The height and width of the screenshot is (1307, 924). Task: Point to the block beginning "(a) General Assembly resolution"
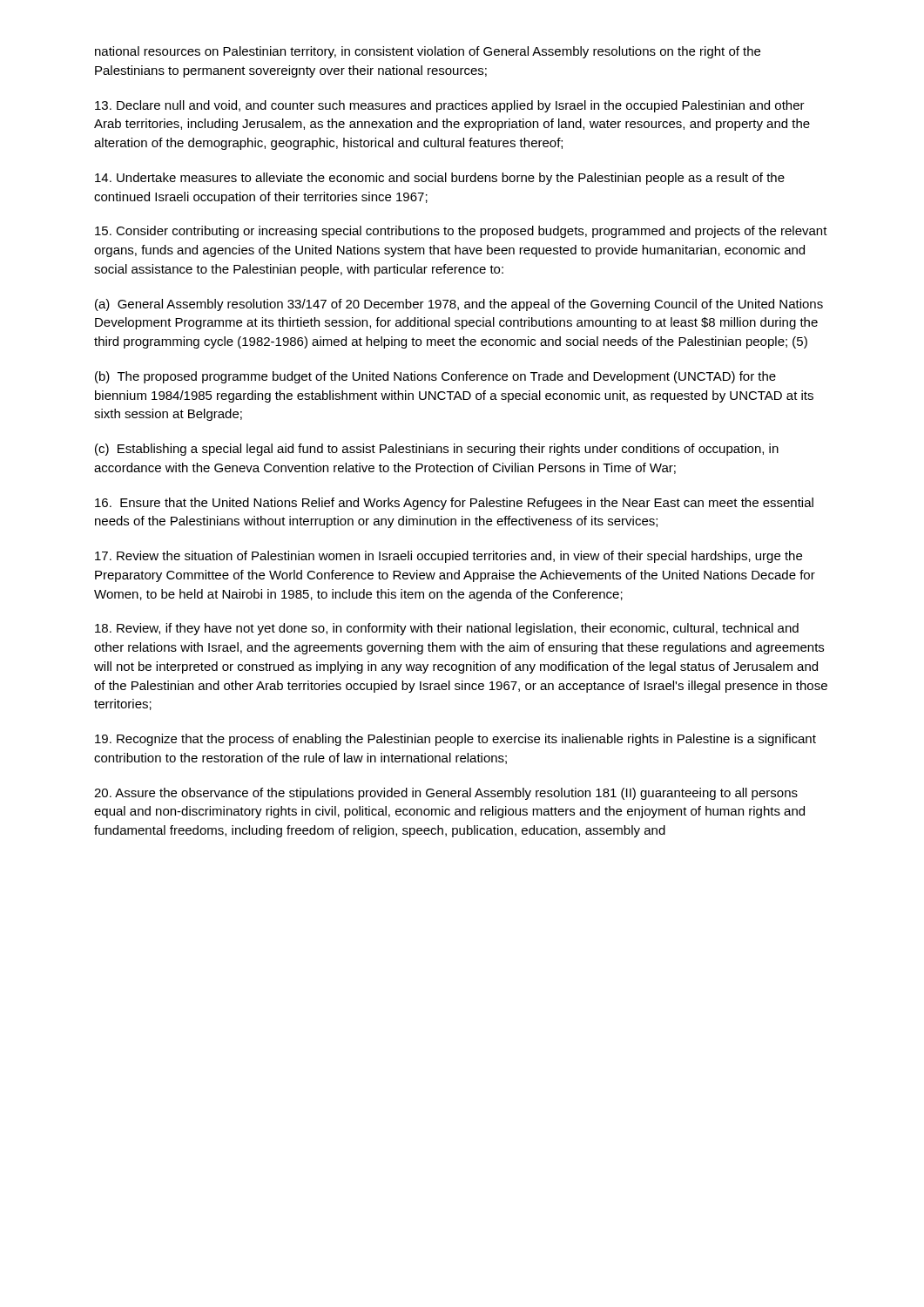(x=459, y=322)
